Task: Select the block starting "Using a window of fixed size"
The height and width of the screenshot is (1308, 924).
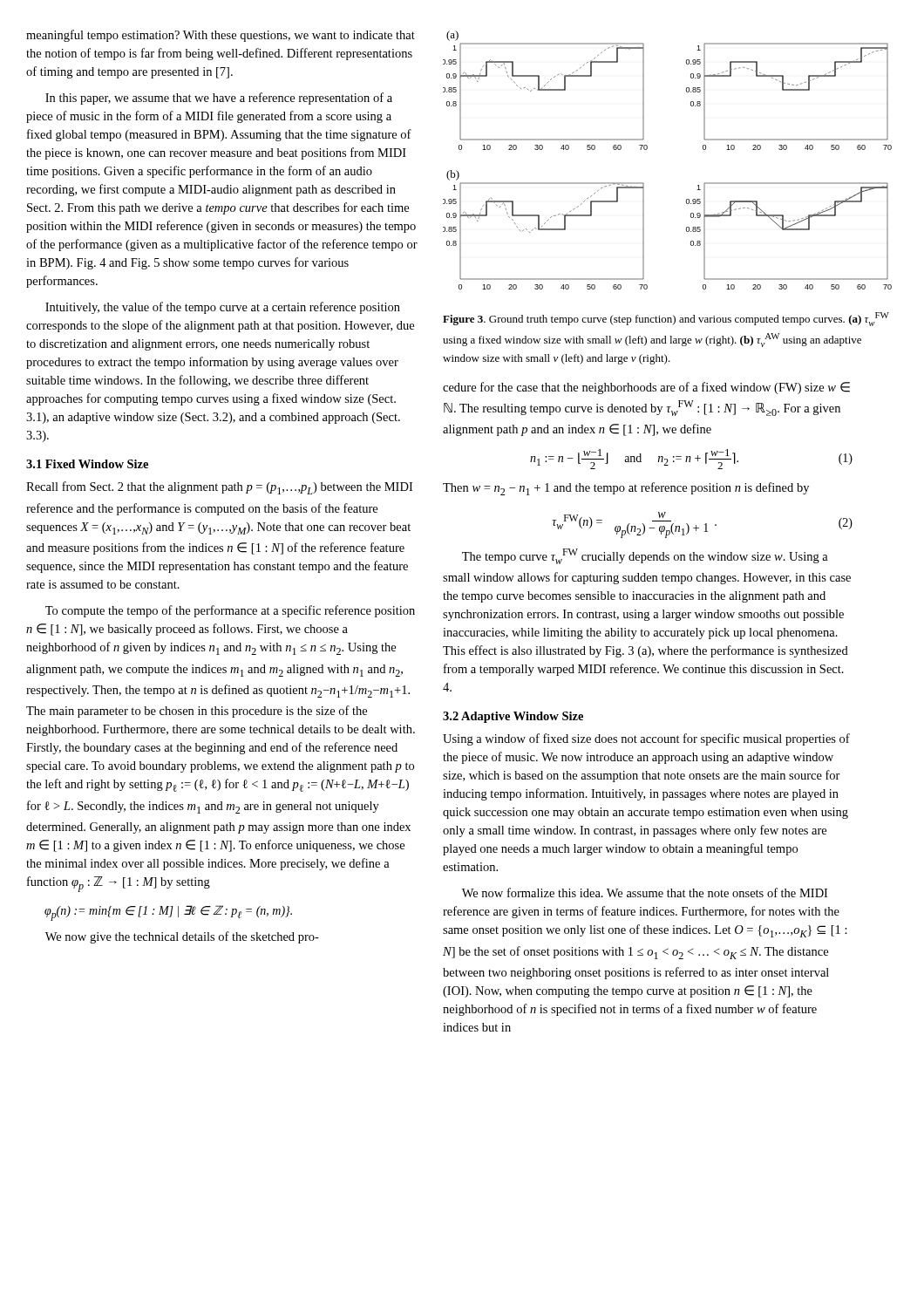Action: (648, 803)
